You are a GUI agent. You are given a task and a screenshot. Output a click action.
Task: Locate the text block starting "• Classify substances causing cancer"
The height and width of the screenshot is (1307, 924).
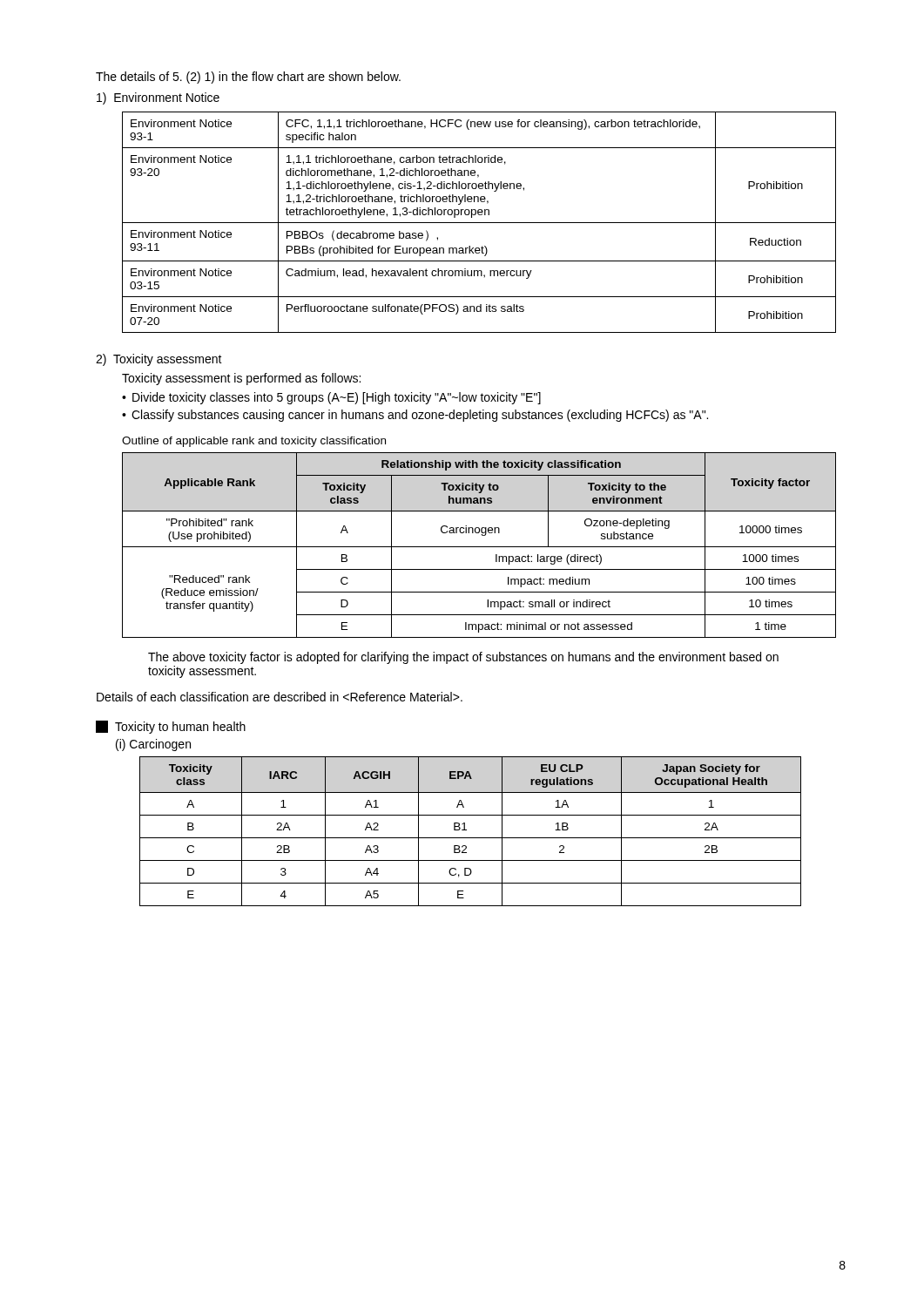[x=416, y=415]
